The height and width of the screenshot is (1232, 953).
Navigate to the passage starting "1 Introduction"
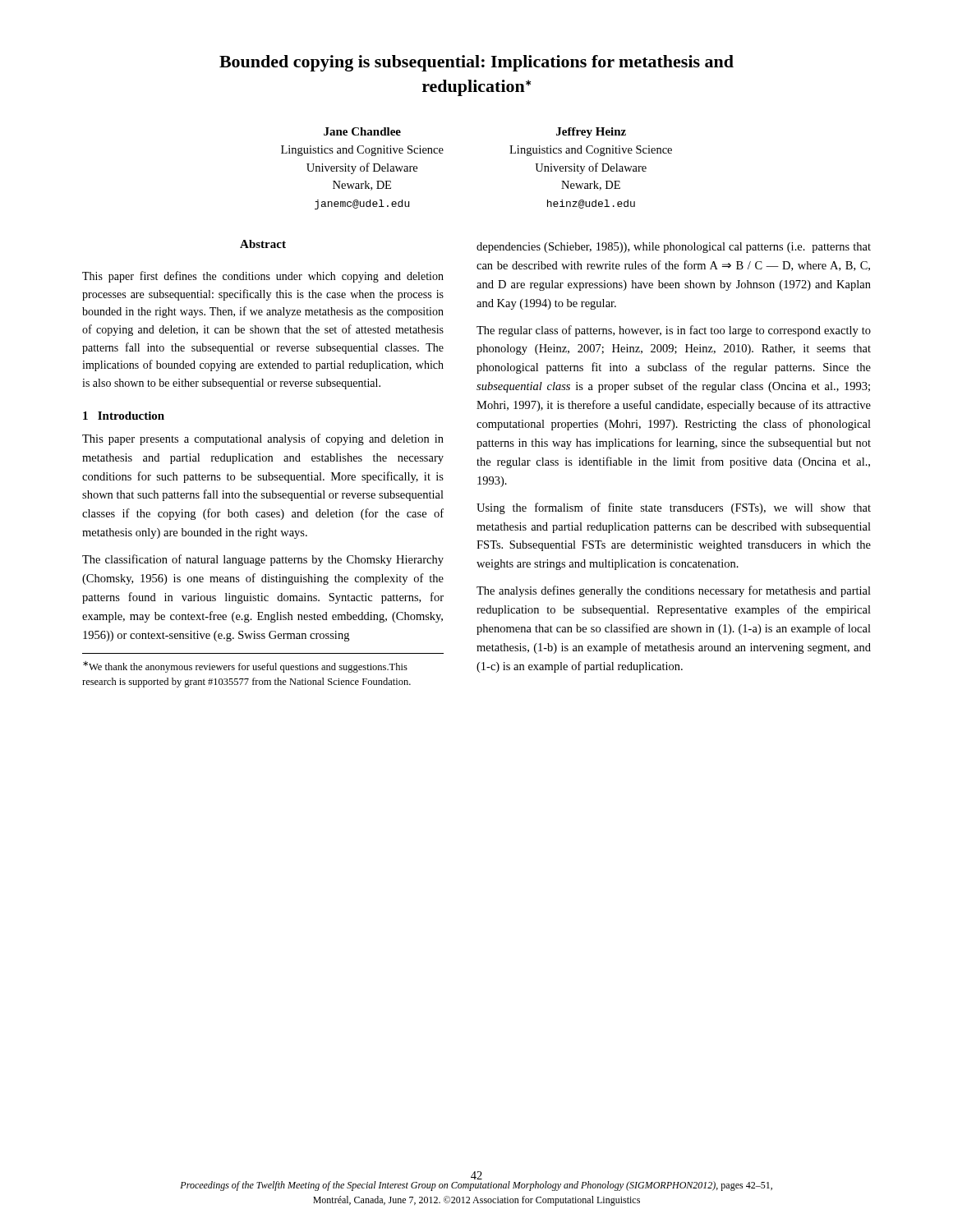point(123,415)
